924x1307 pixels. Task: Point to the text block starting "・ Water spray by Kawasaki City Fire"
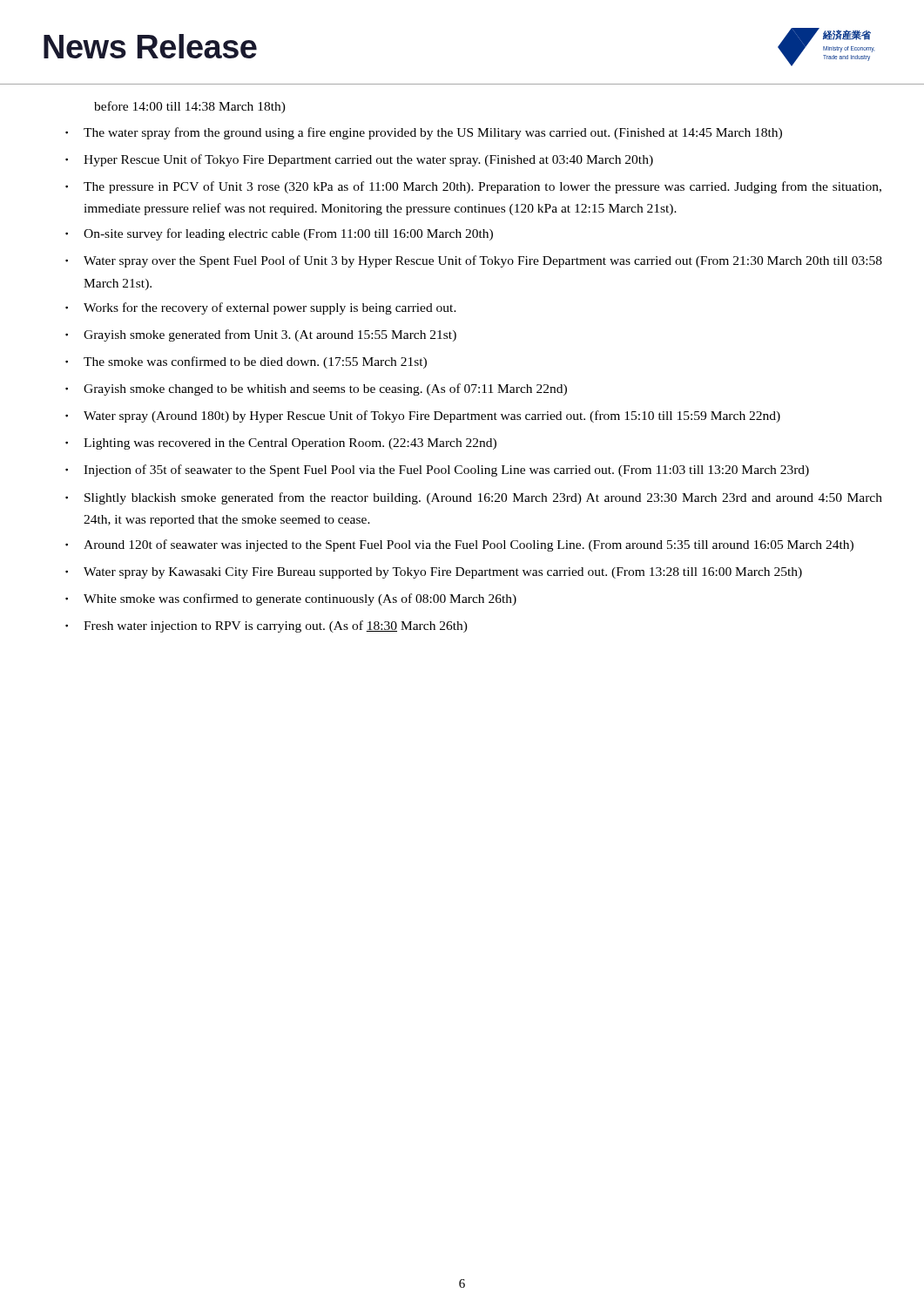point(471,572)
